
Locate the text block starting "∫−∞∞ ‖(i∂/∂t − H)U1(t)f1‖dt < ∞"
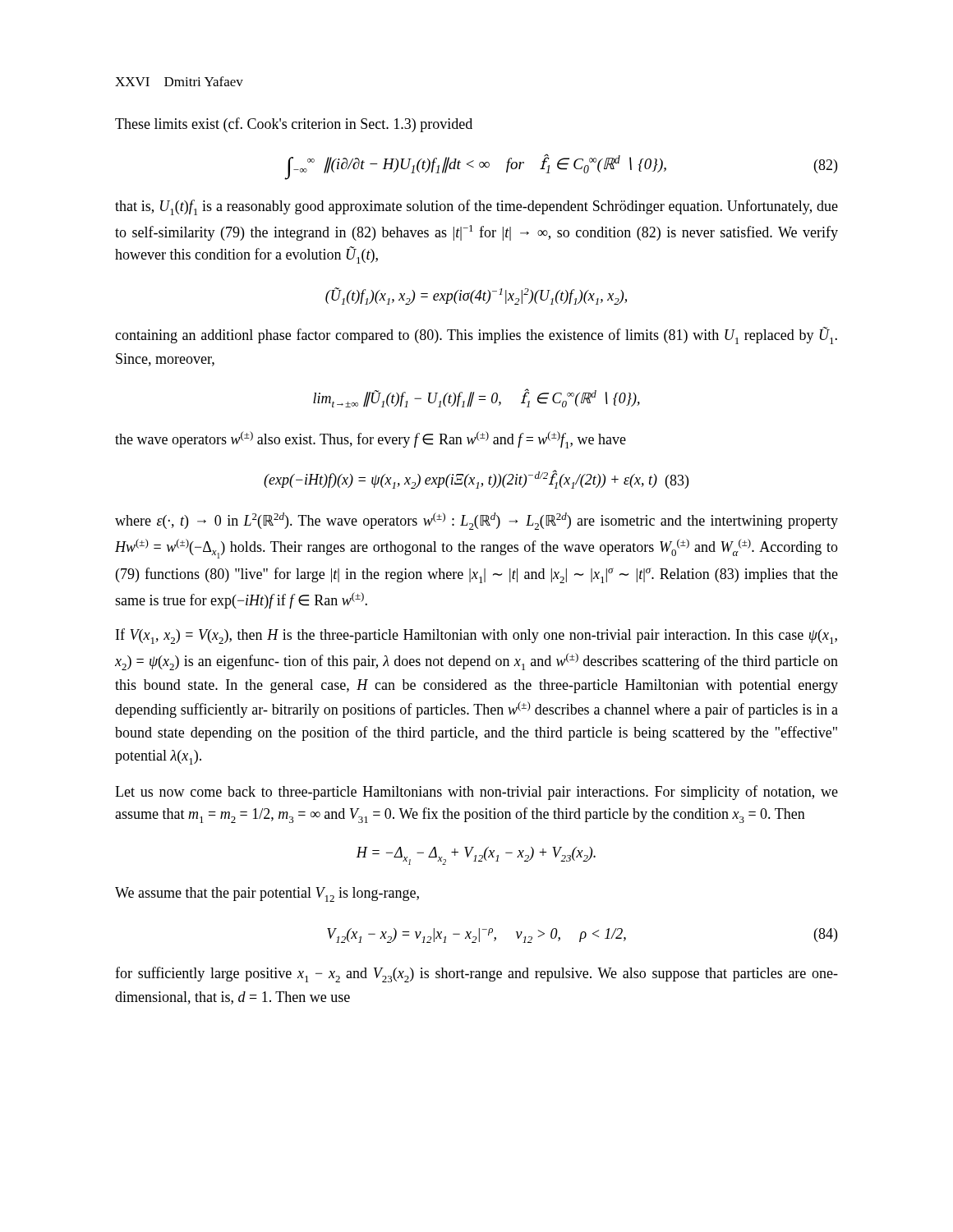coord(562,166)
